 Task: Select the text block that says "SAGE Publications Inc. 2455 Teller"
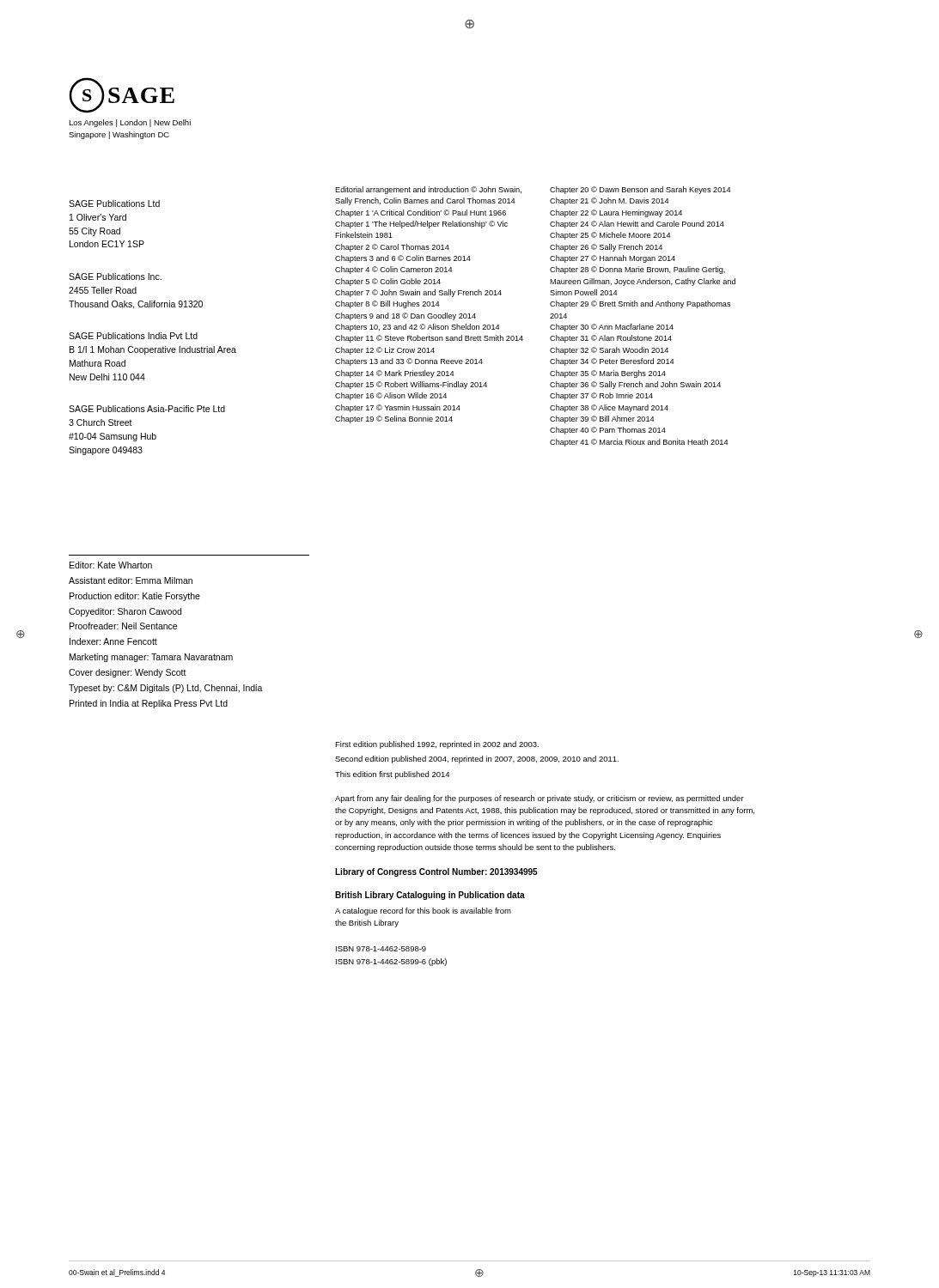pos(136,290)
